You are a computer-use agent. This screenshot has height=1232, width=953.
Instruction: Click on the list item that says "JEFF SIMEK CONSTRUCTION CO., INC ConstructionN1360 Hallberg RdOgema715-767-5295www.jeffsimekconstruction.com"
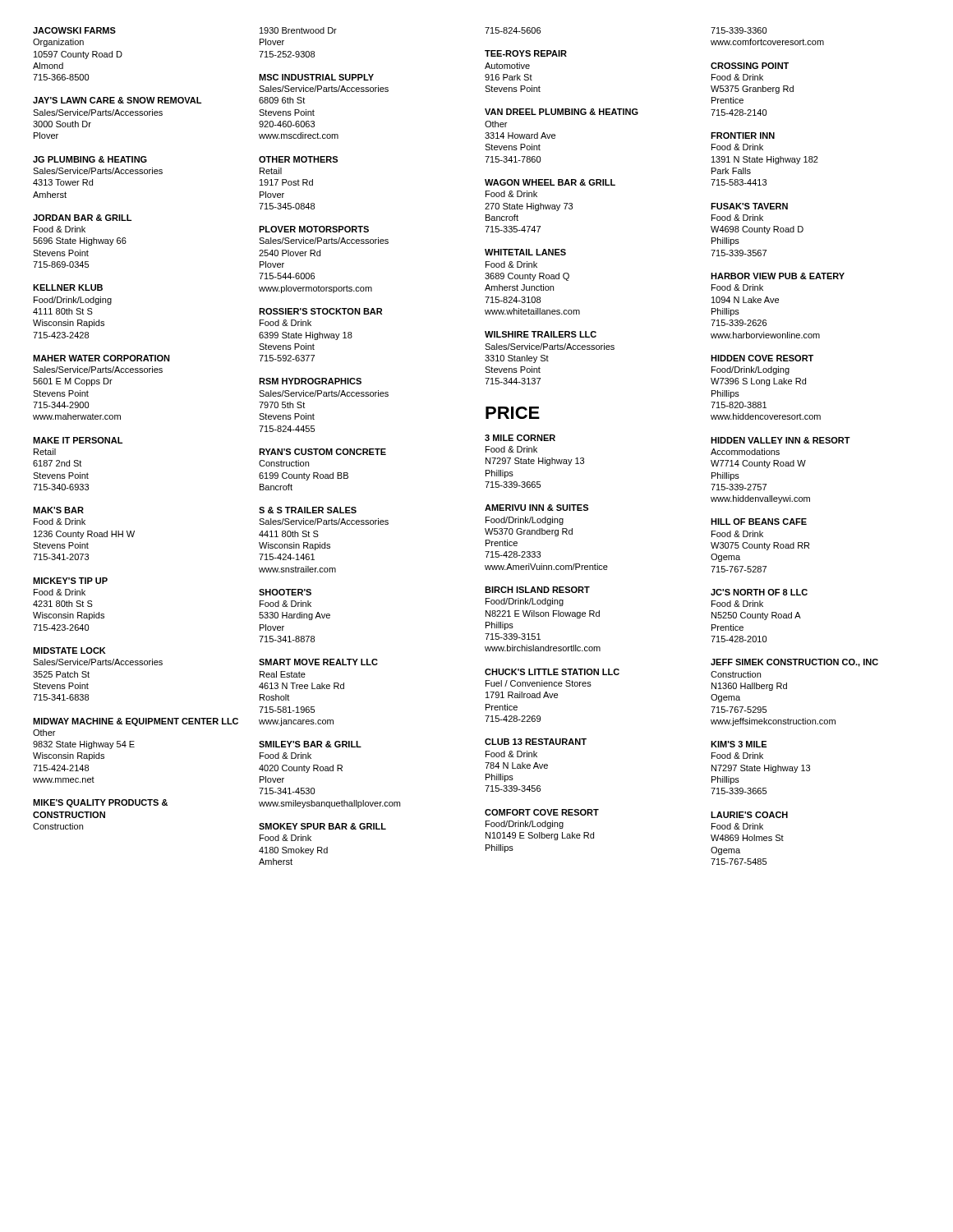[x=794, y=663]
